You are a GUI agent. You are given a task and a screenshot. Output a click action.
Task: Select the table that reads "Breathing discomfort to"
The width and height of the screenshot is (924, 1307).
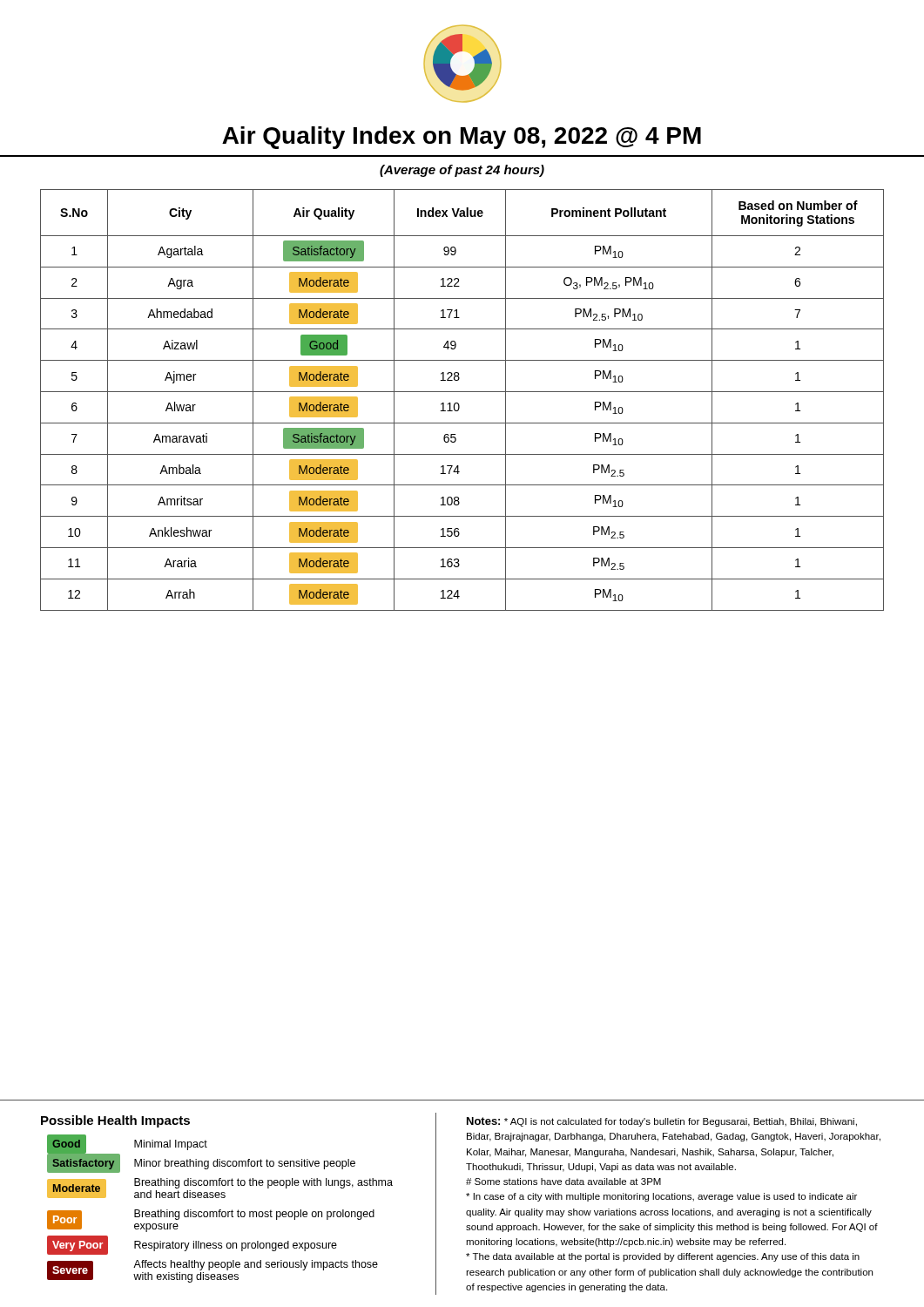point(223,1210)
